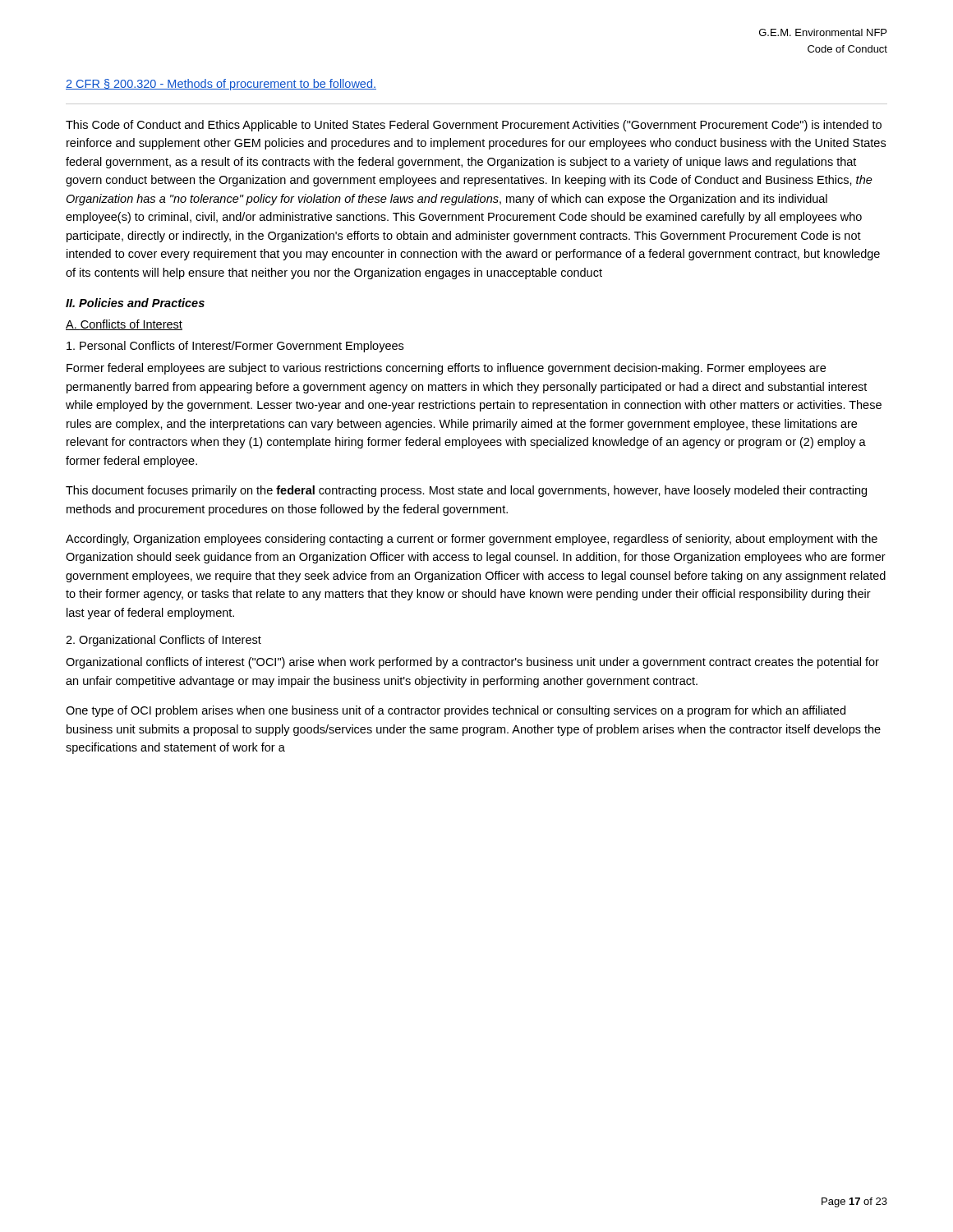Click on the section header that reads "II. Policies and Practices"
The width and height of the screenshot is (953, 1232).
(x=135, y=303)
